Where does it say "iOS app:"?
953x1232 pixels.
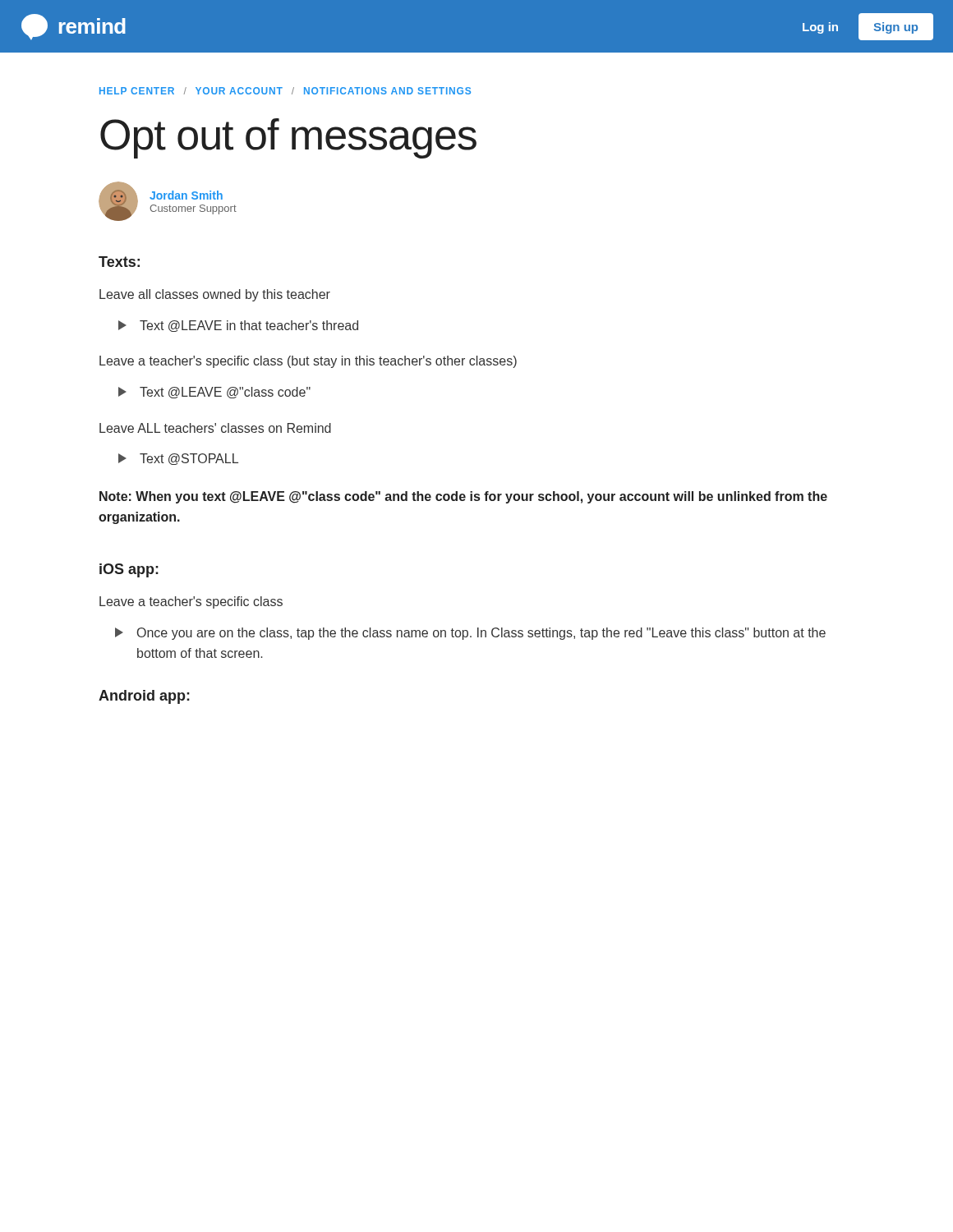click(x=129, y=569)
